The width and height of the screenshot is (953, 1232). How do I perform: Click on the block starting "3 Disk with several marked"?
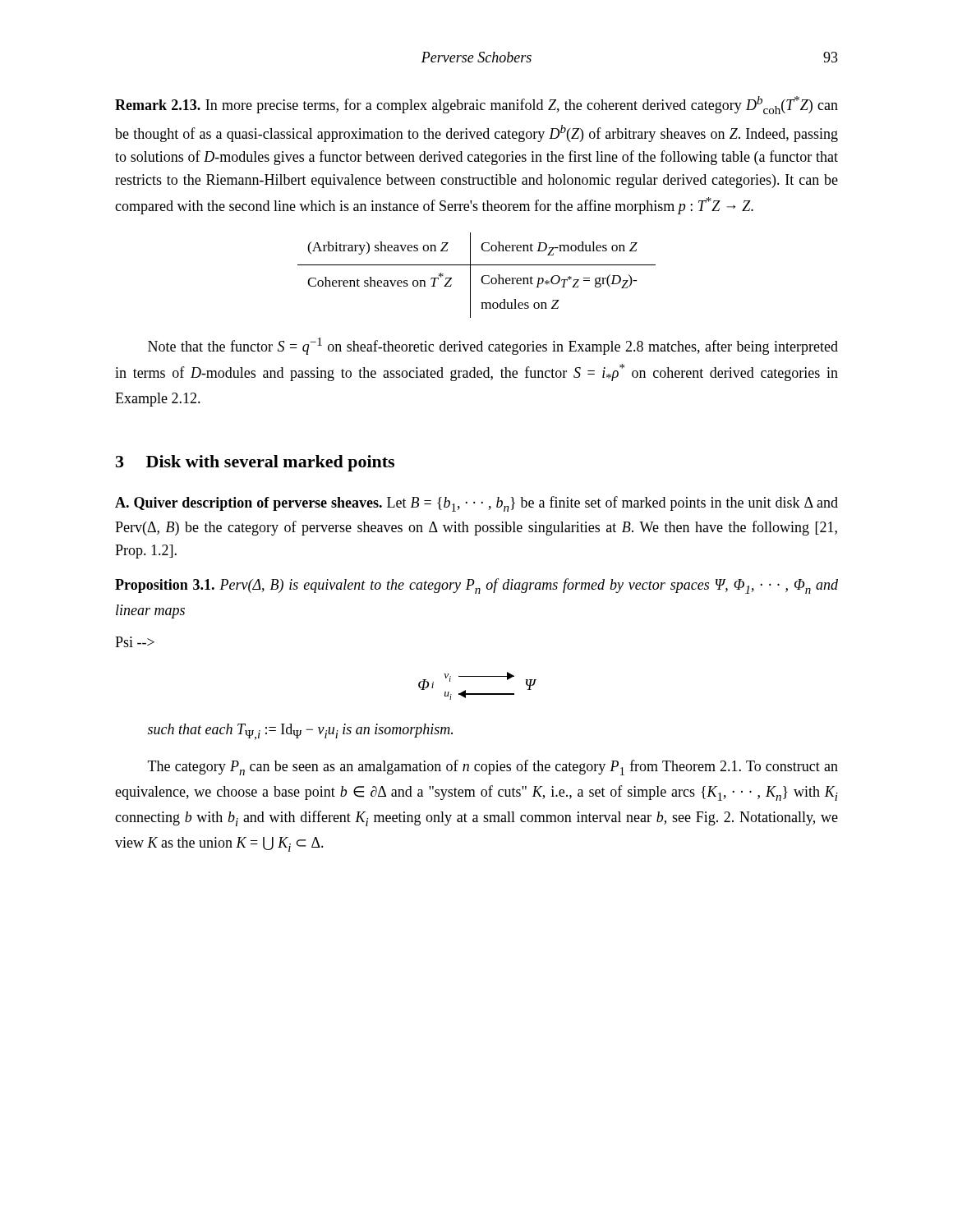pos(255,461)
